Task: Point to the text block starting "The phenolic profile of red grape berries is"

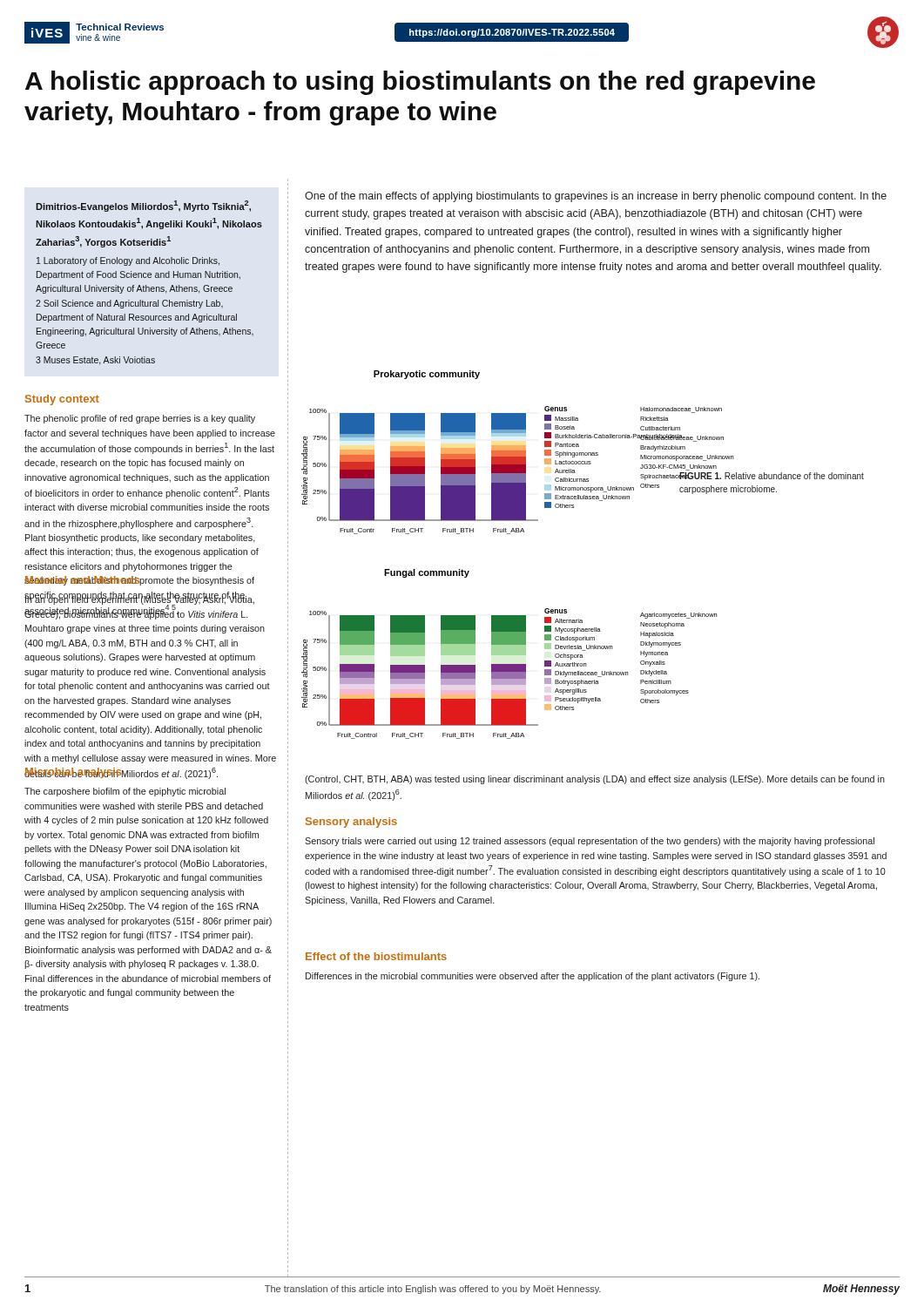Action: pyautogui.click(x=150, y=515)
